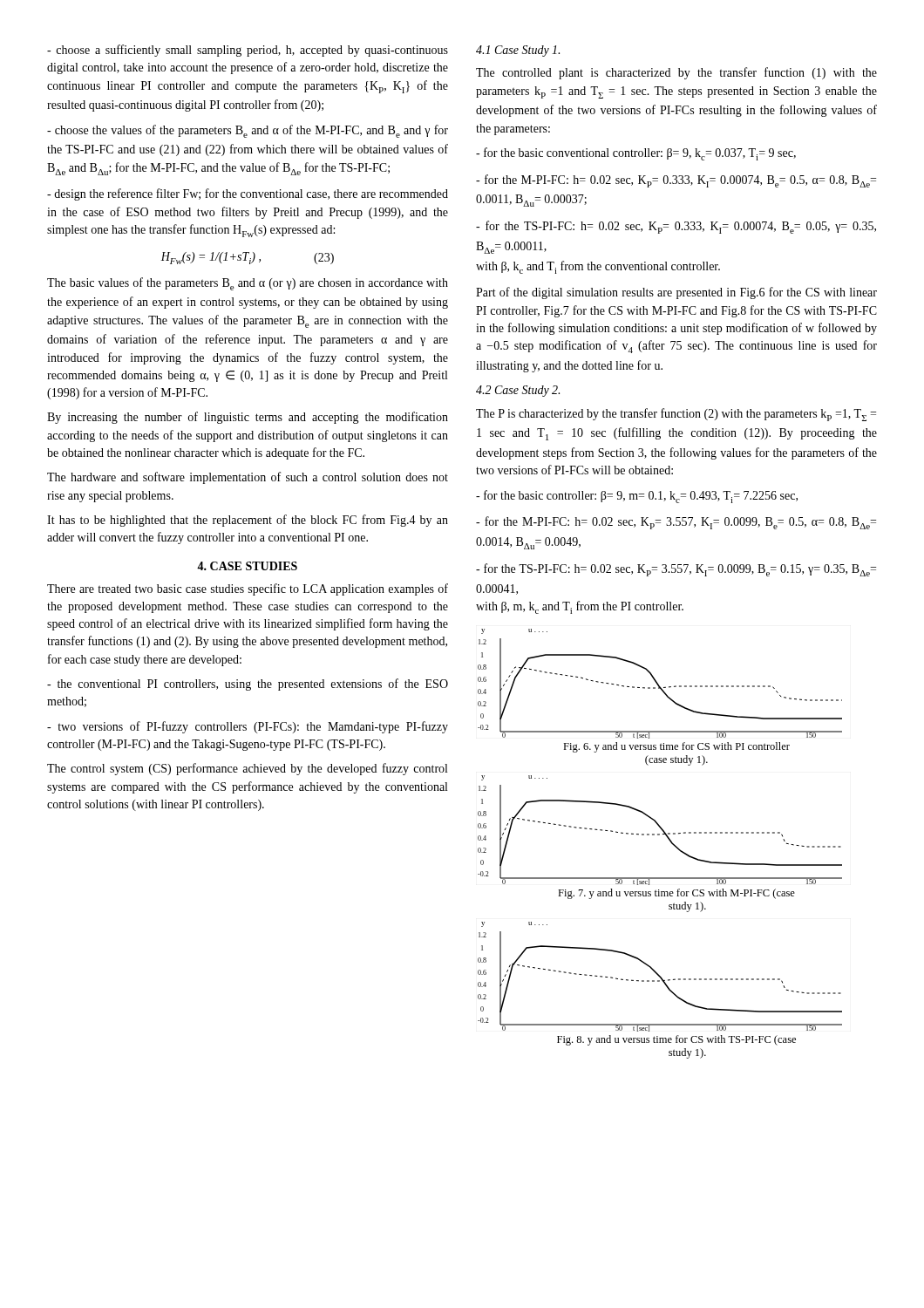Click on the block starting "By increasing the number of linguistic"
The image size is (924, 1308).
click(248, 436)
